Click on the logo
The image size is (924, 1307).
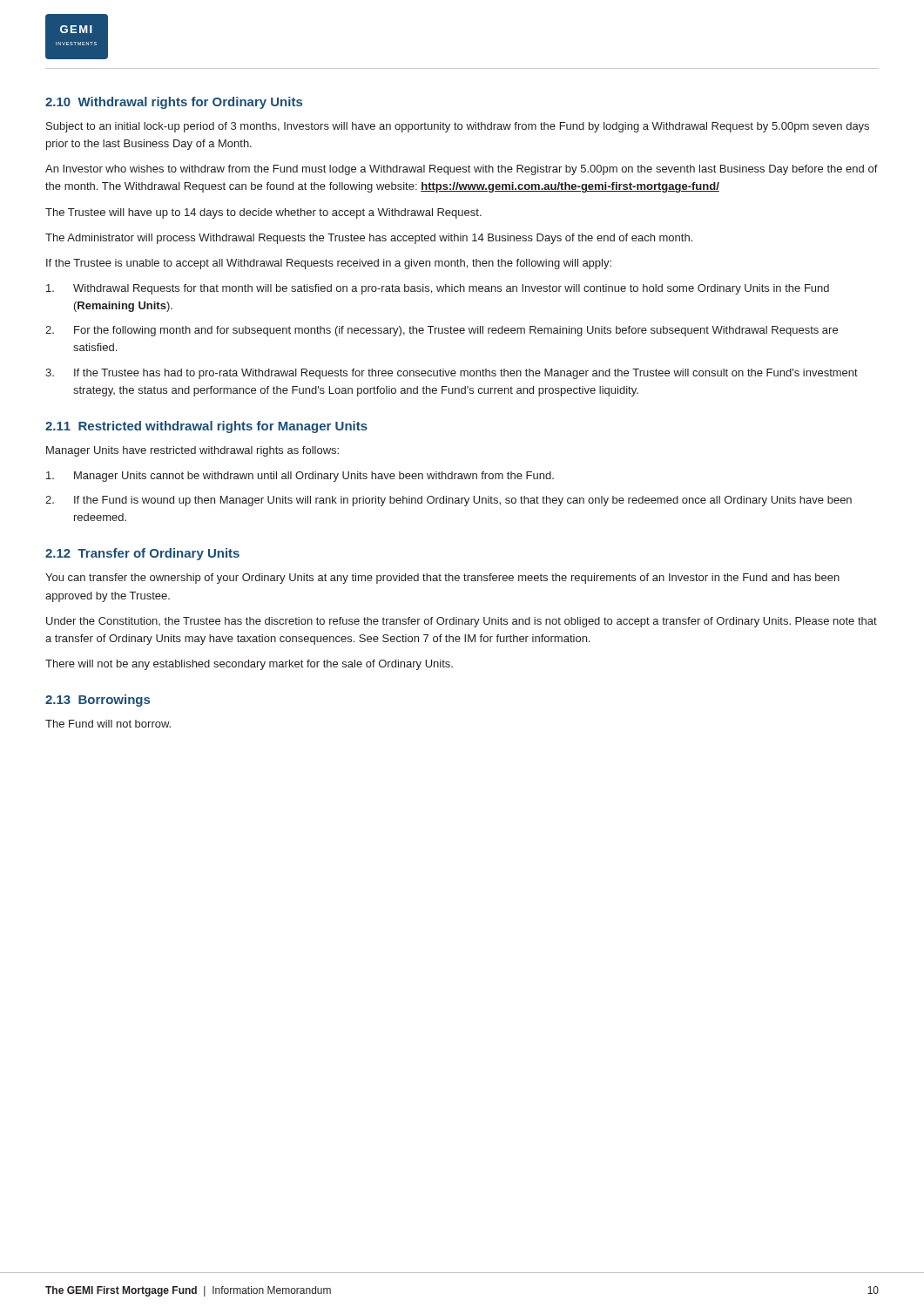(77, 37)
